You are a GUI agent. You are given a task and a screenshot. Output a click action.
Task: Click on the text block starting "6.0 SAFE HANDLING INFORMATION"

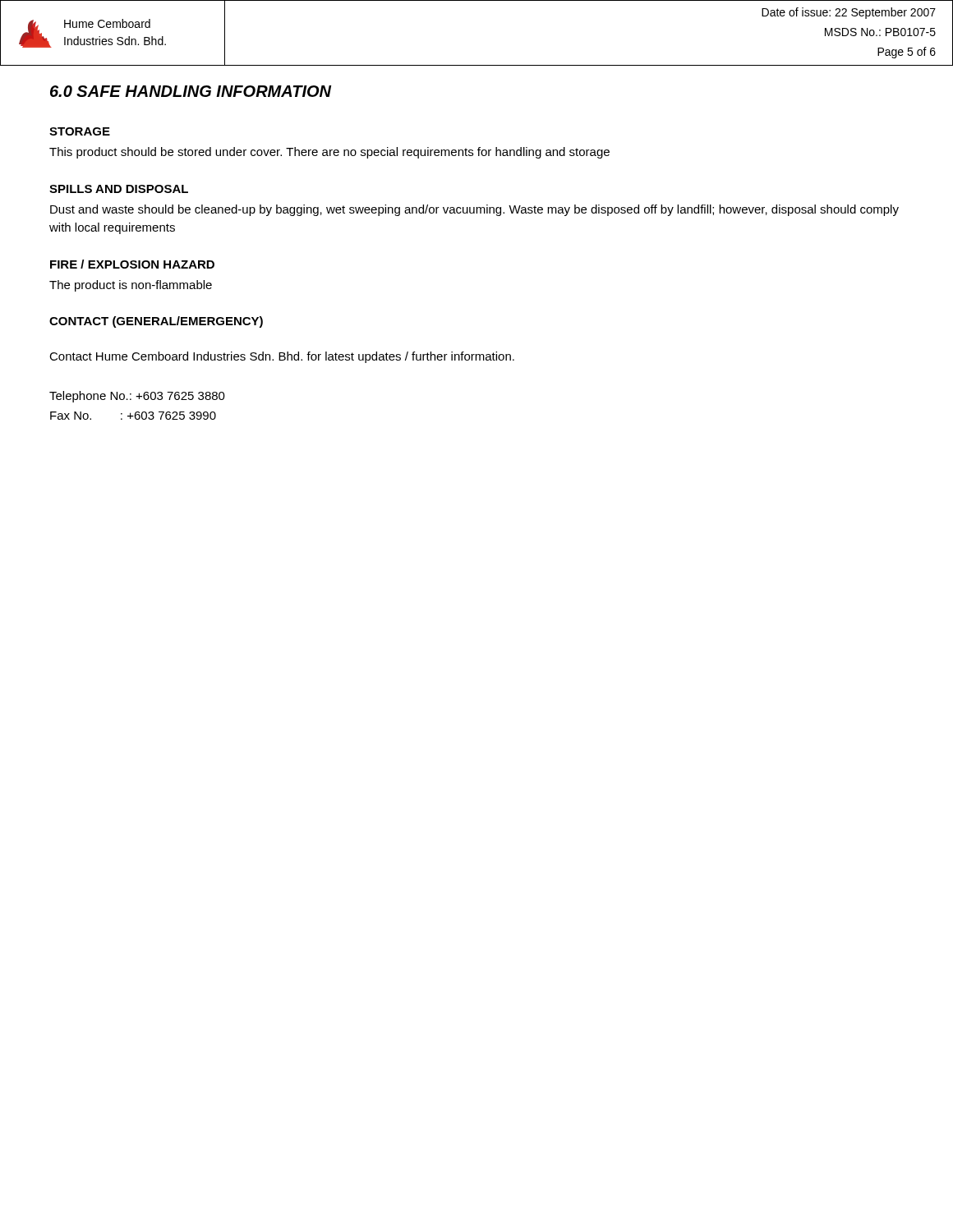click(190, 91)
